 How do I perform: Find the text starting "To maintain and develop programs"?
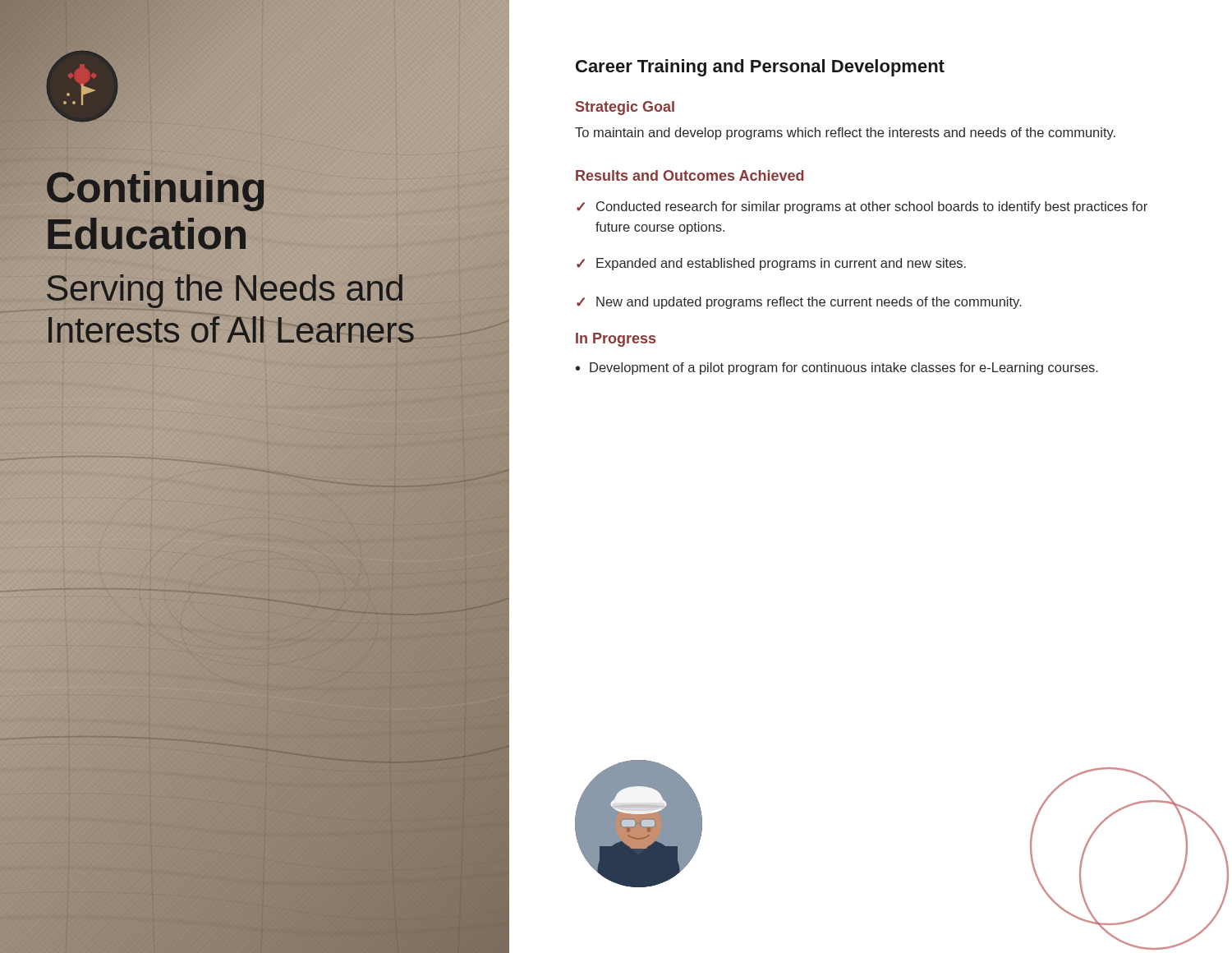846,132
